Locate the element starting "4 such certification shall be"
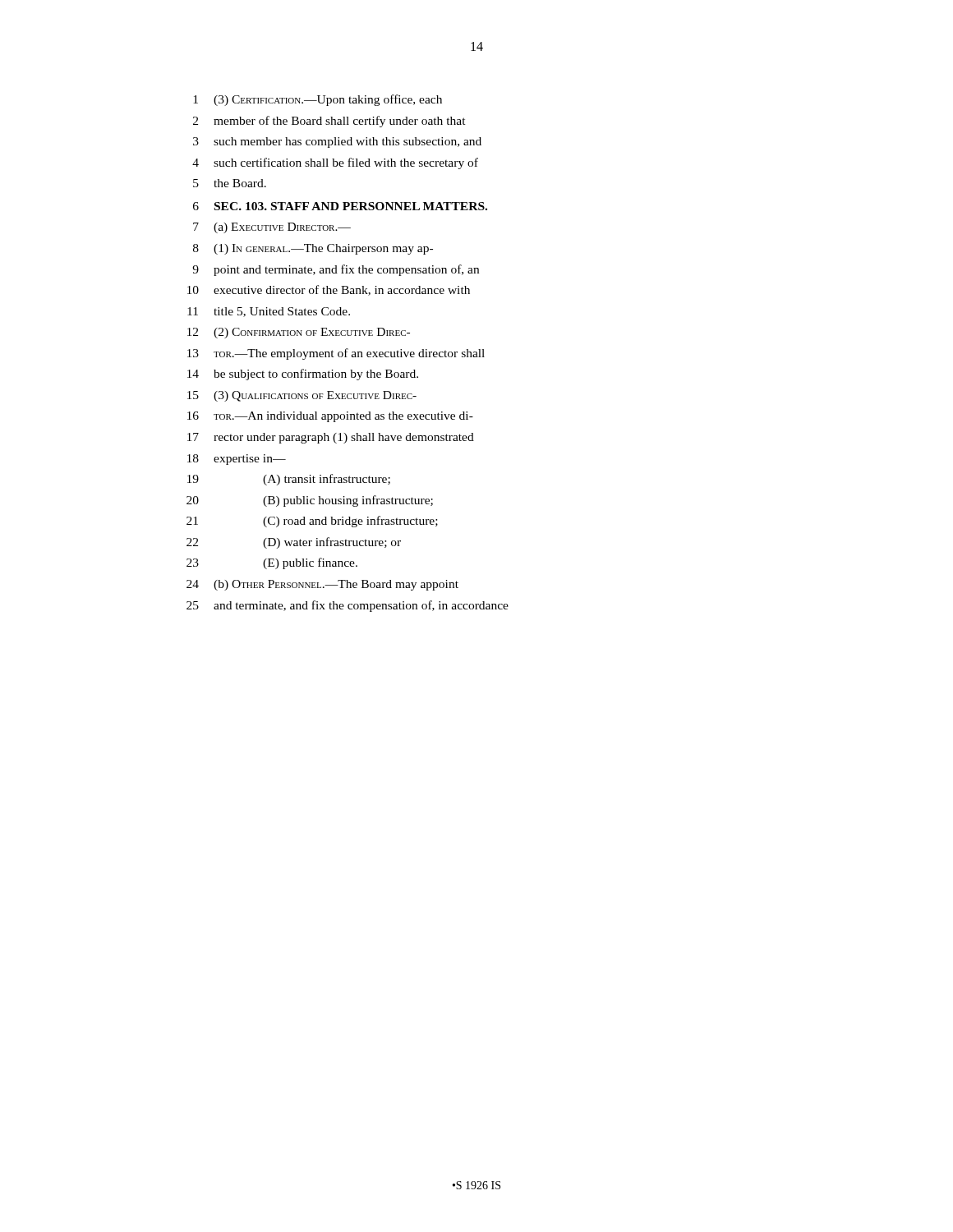Image resolution: width=953 pixels, height=1232 pixels. pos(335,163)
